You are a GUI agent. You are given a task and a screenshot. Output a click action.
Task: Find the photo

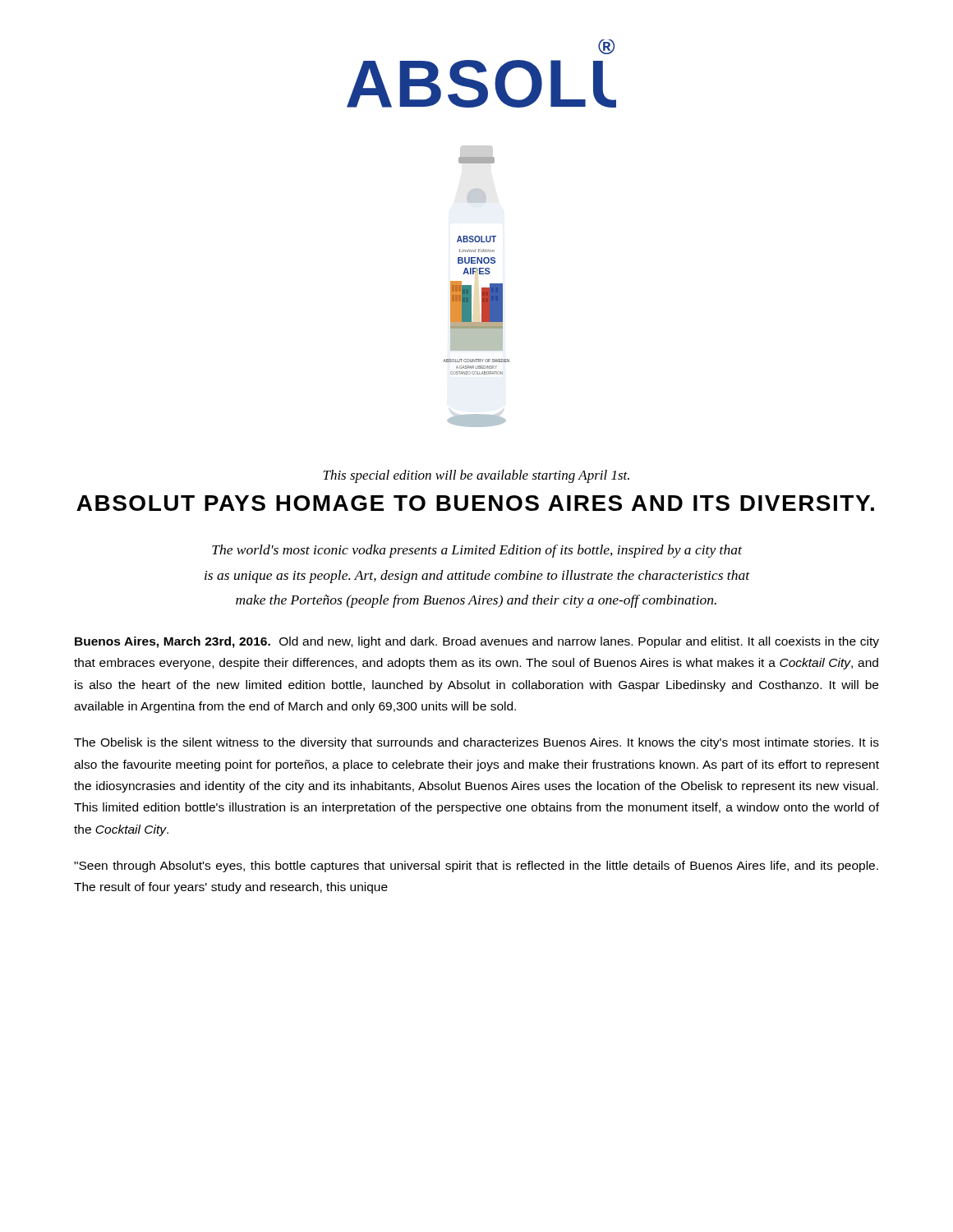click(476, 306)
